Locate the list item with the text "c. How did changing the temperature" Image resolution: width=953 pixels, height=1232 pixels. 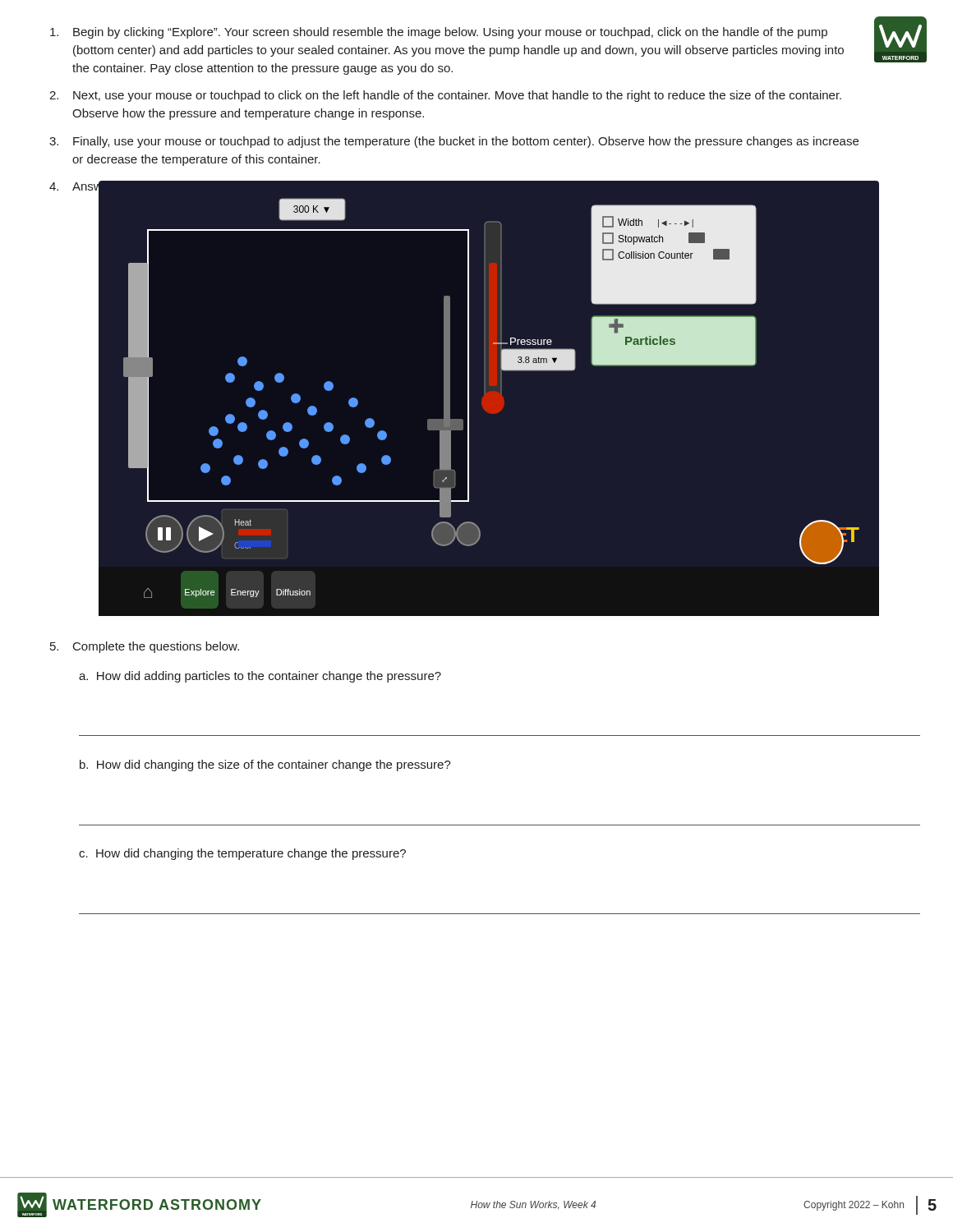243,853
